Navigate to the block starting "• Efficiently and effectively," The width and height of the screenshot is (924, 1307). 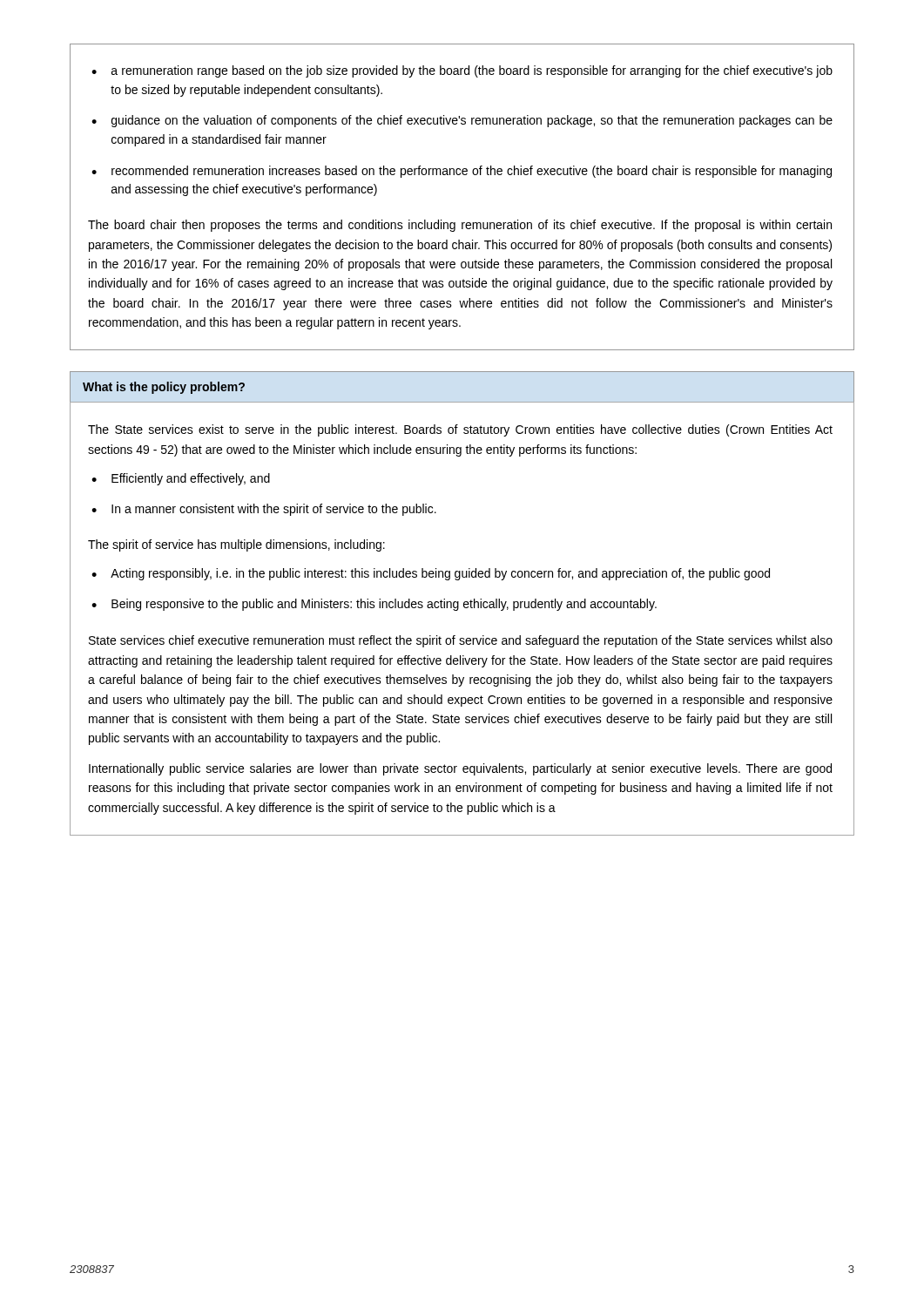coord(181,481)
